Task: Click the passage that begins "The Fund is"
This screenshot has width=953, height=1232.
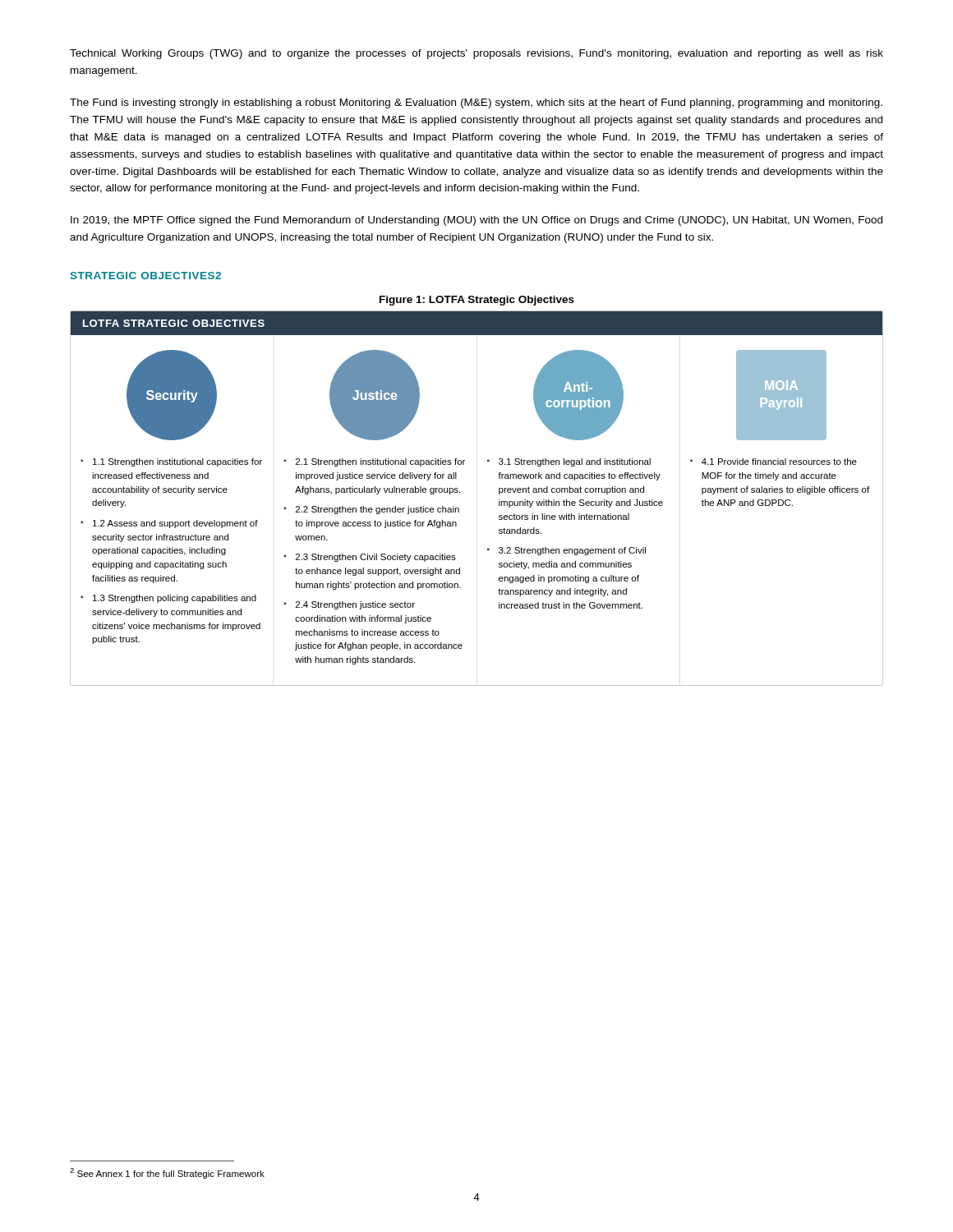Action: (x=476, y=145)
